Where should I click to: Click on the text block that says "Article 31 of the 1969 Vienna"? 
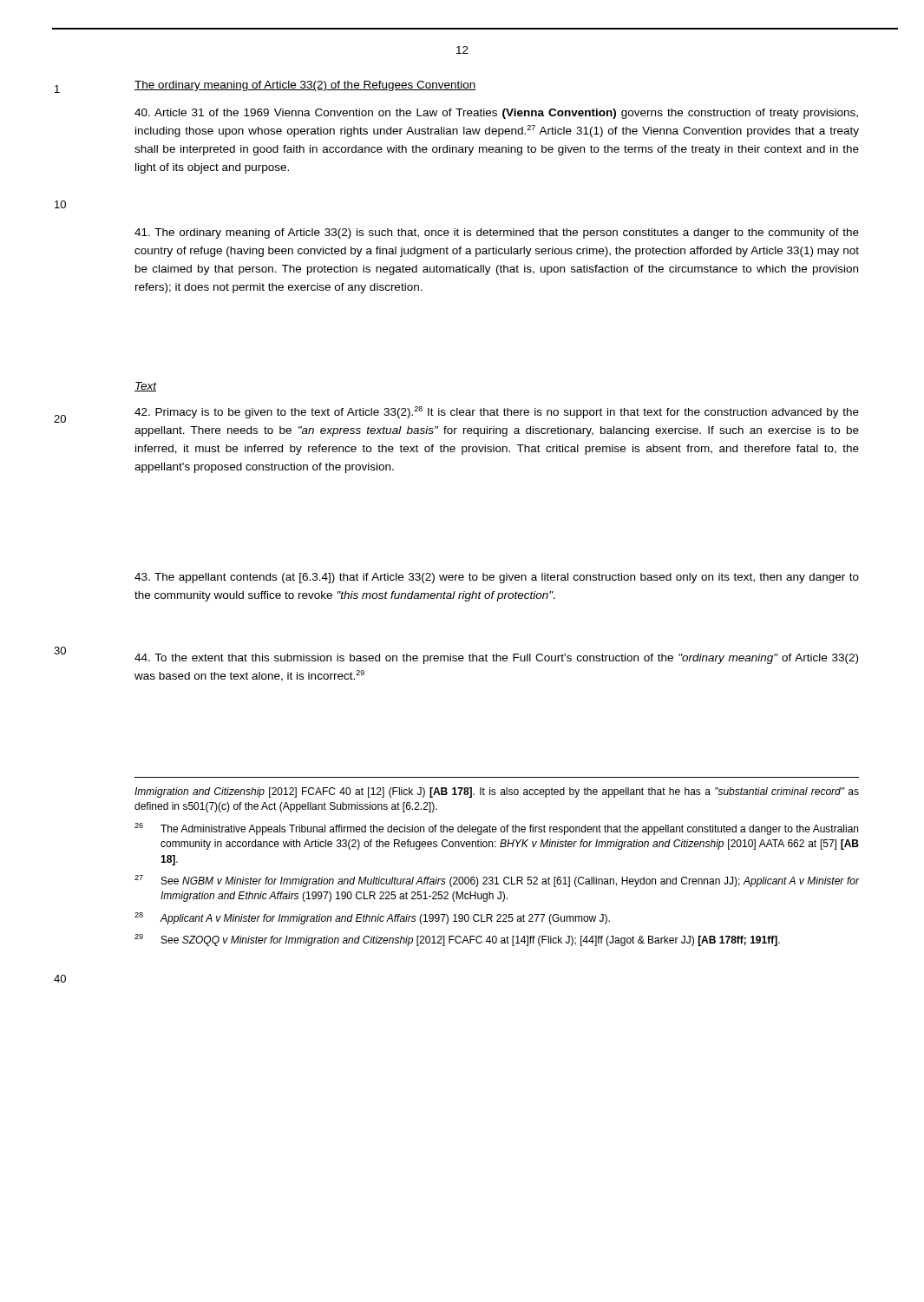497,140
